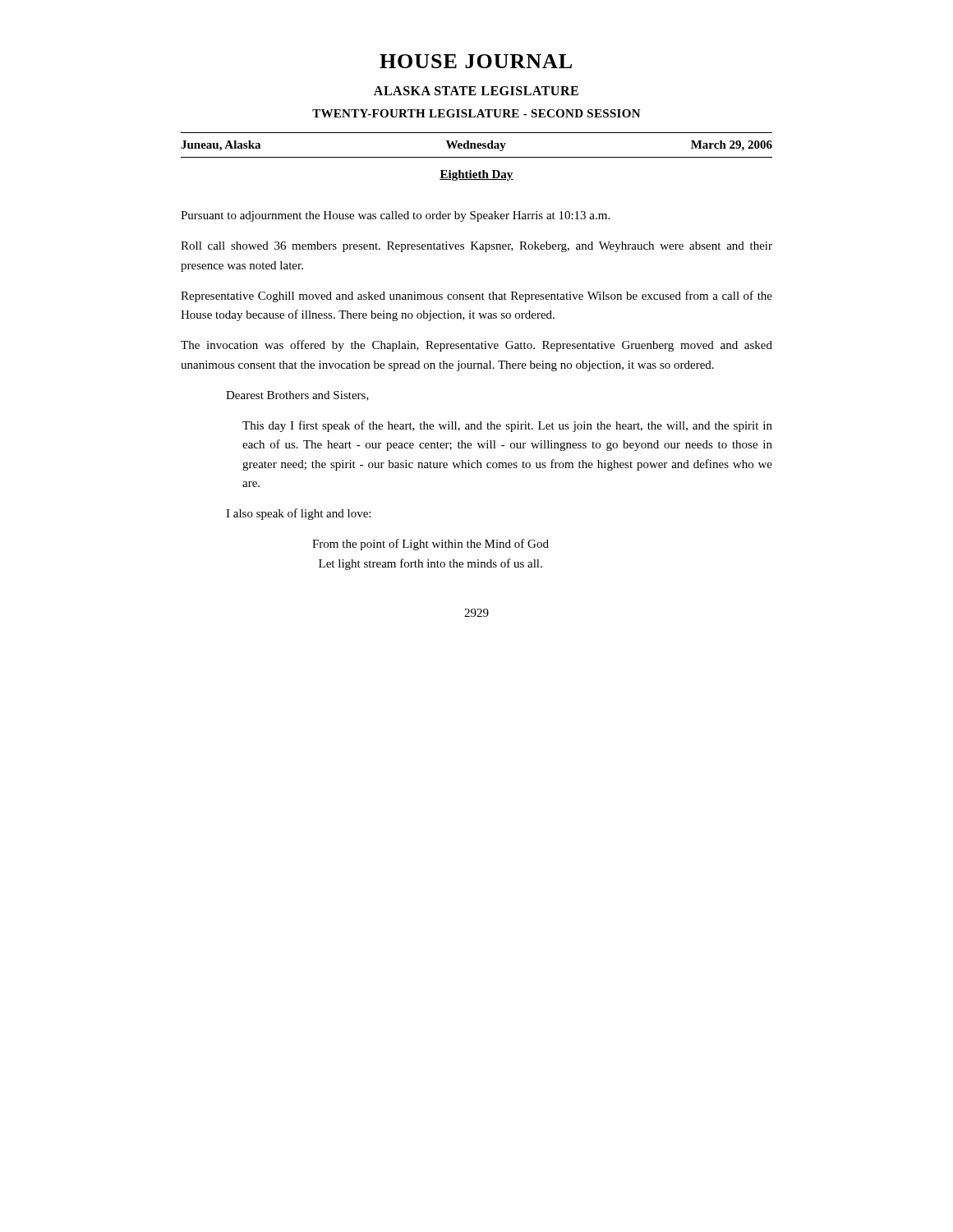Select the text block starting "Roll call showed 36 members present. Representatives"
Screen dimensions: 1232x953
pos(476,255)
